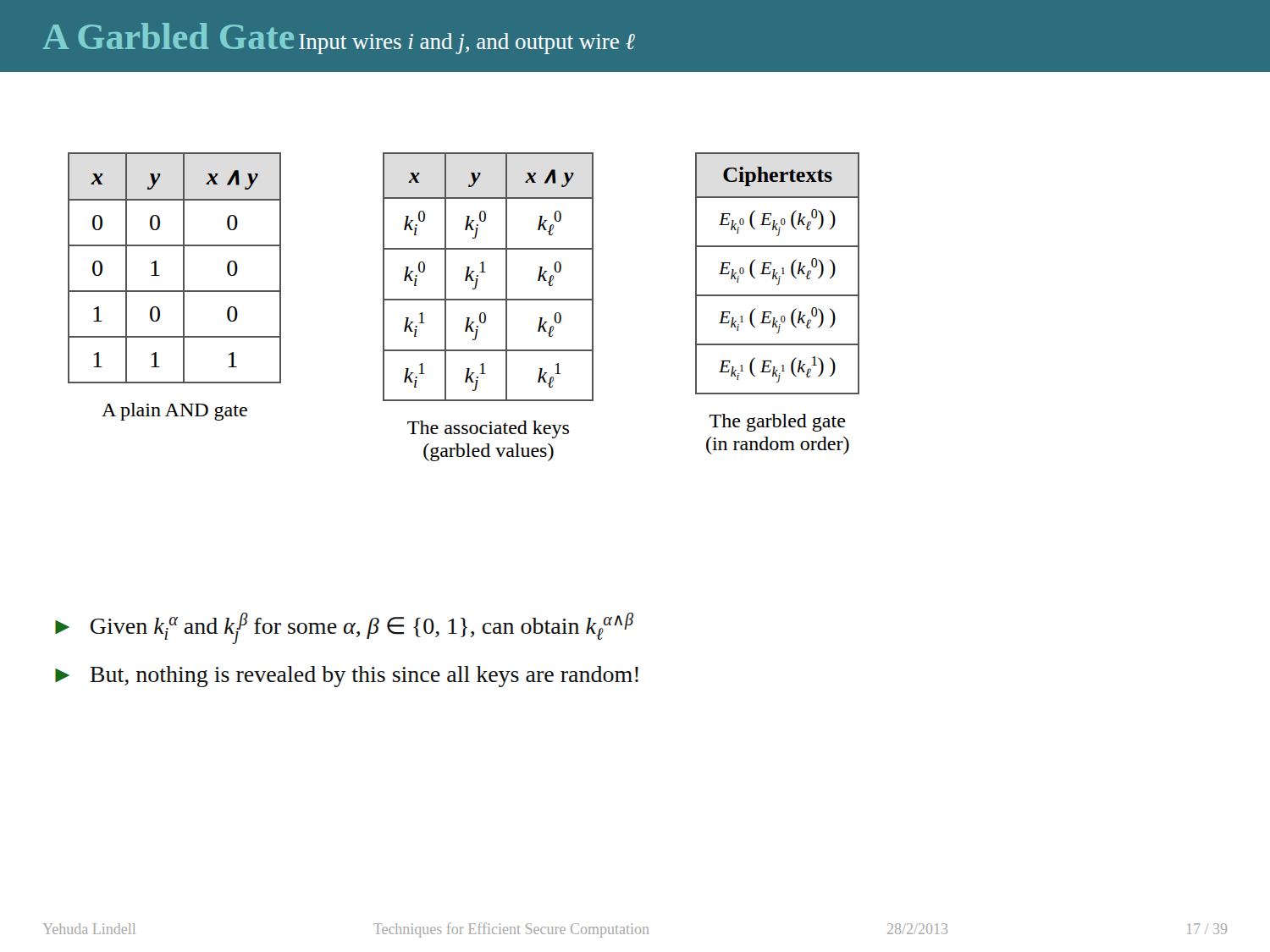Select the list item that says "► But, nothing is"
Screen dimensions: 952x1270
pyautogui.click(x=346, y=674)
